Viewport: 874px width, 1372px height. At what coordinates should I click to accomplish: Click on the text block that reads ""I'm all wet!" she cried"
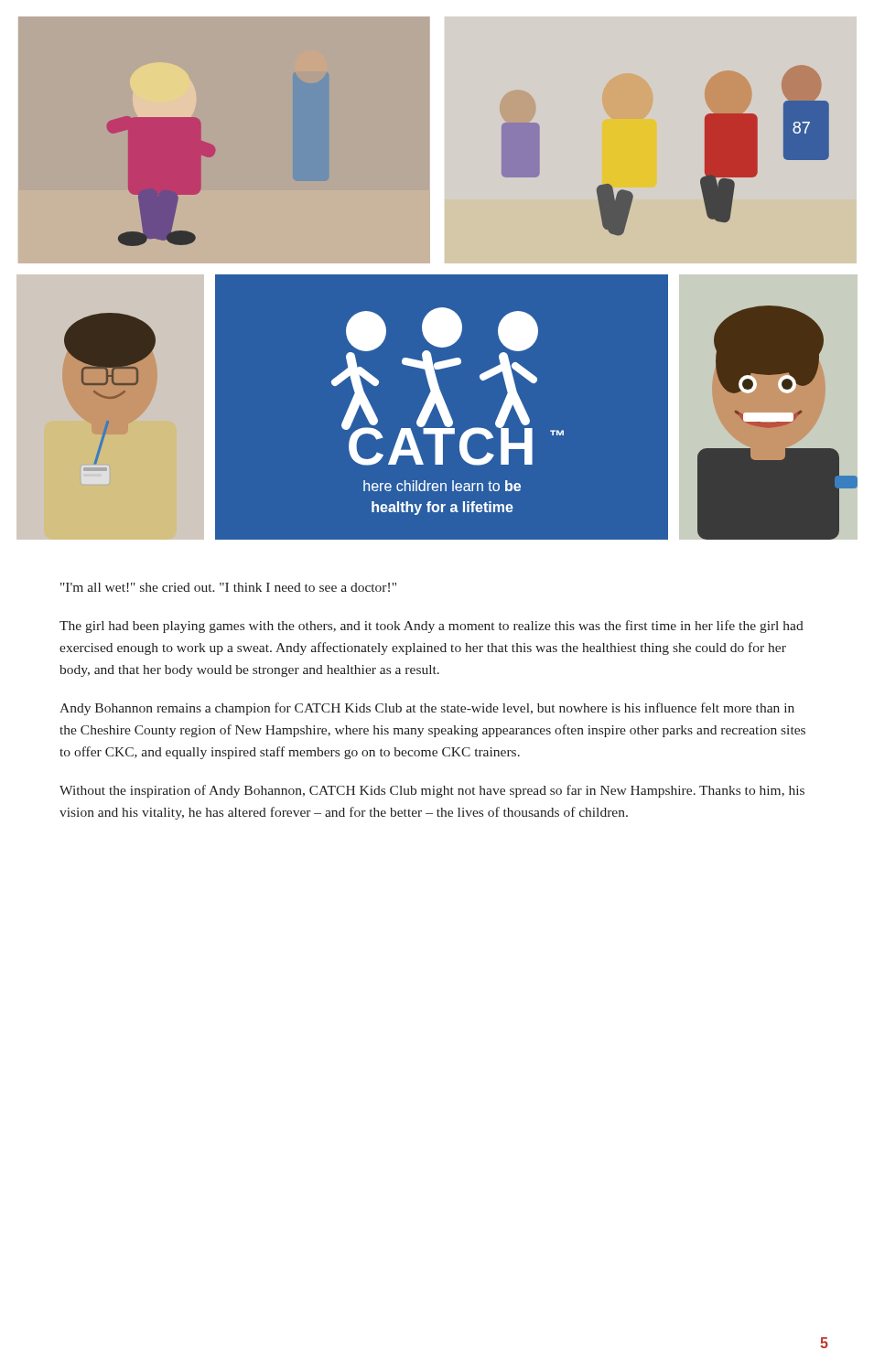228,587
